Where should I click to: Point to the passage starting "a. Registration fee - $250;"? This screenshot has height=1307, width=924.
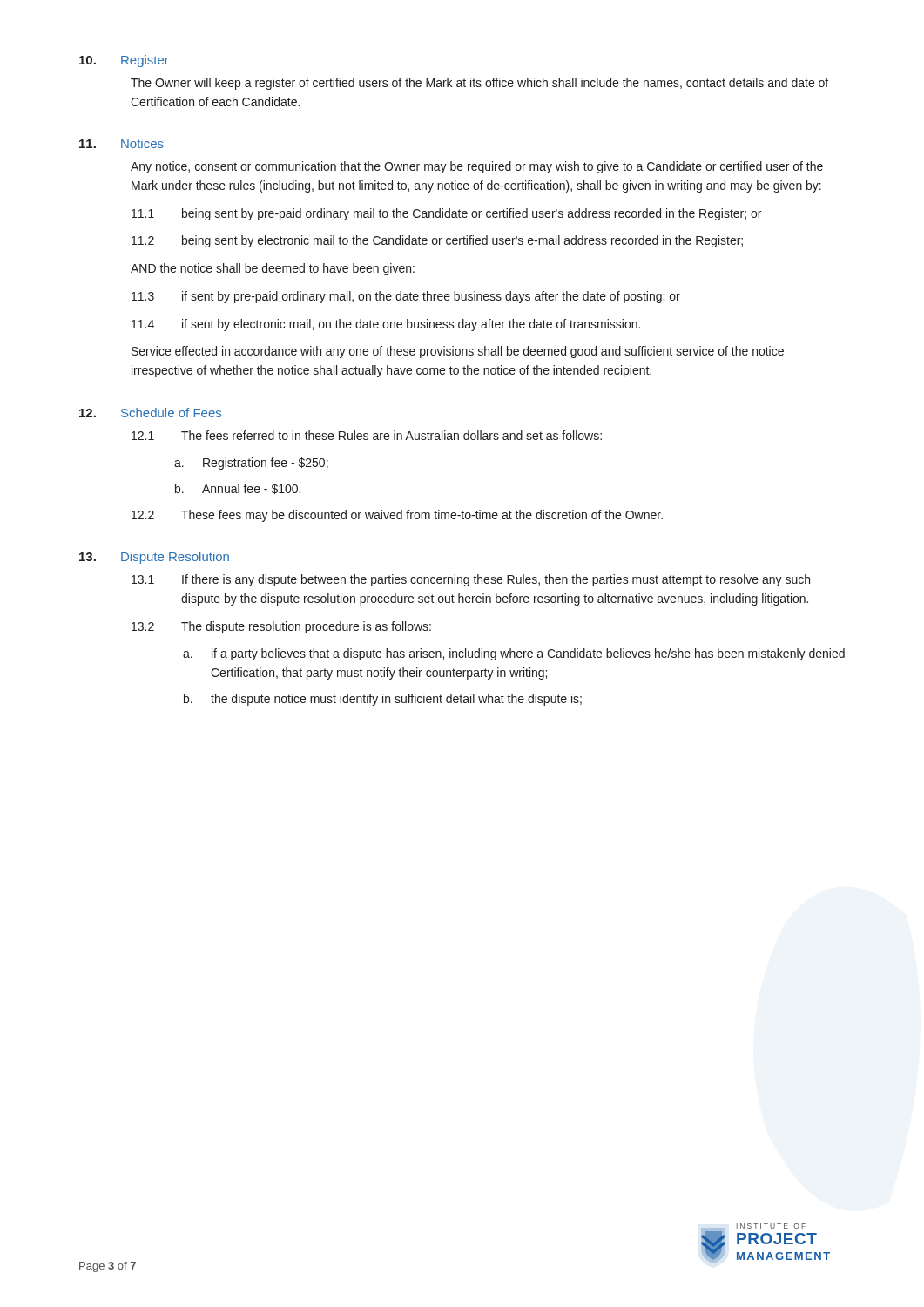pyautogui.click(x=251, y=464)
